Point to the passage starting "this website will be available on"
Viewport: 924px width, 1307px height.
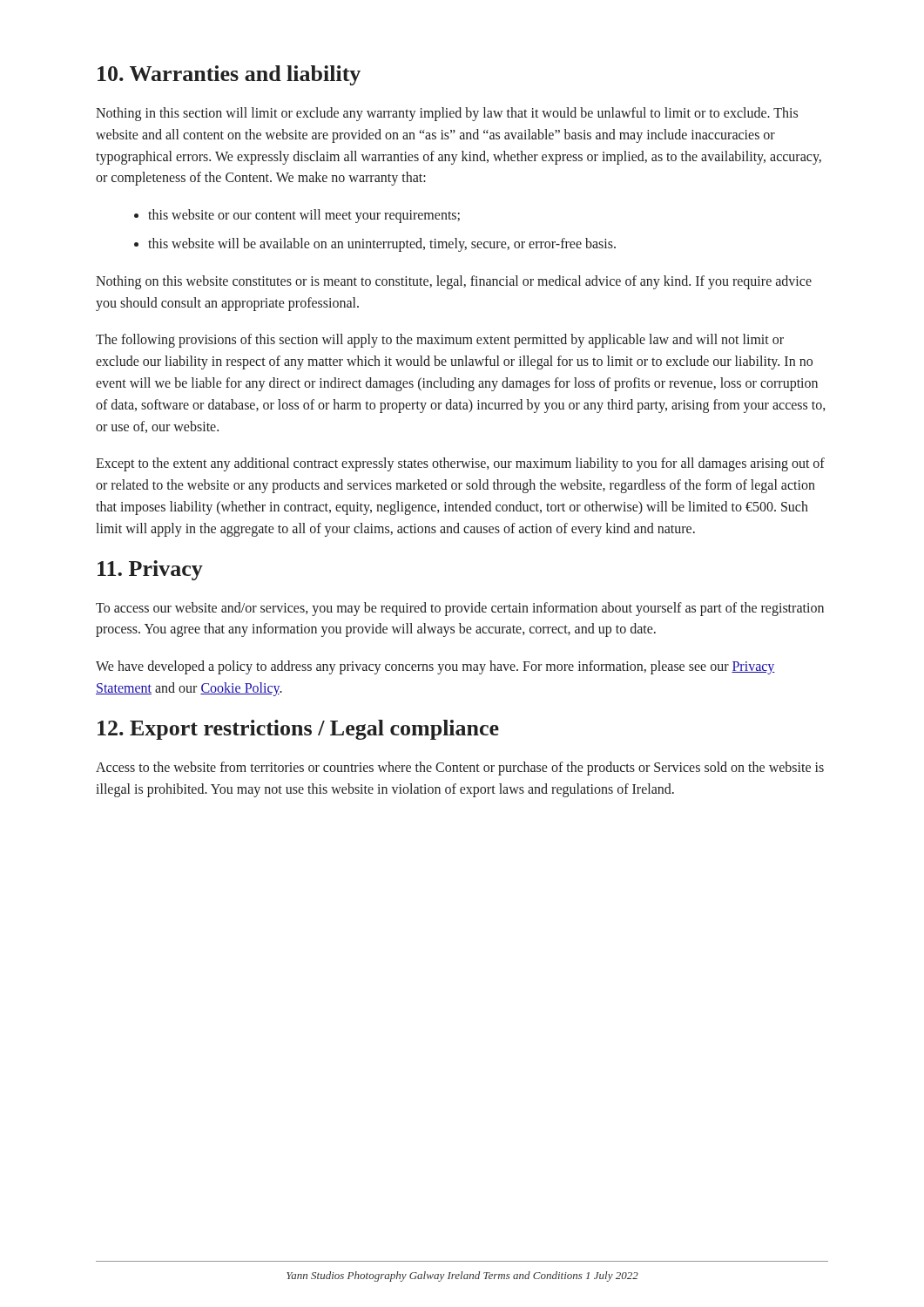click(x=382, y=244)
